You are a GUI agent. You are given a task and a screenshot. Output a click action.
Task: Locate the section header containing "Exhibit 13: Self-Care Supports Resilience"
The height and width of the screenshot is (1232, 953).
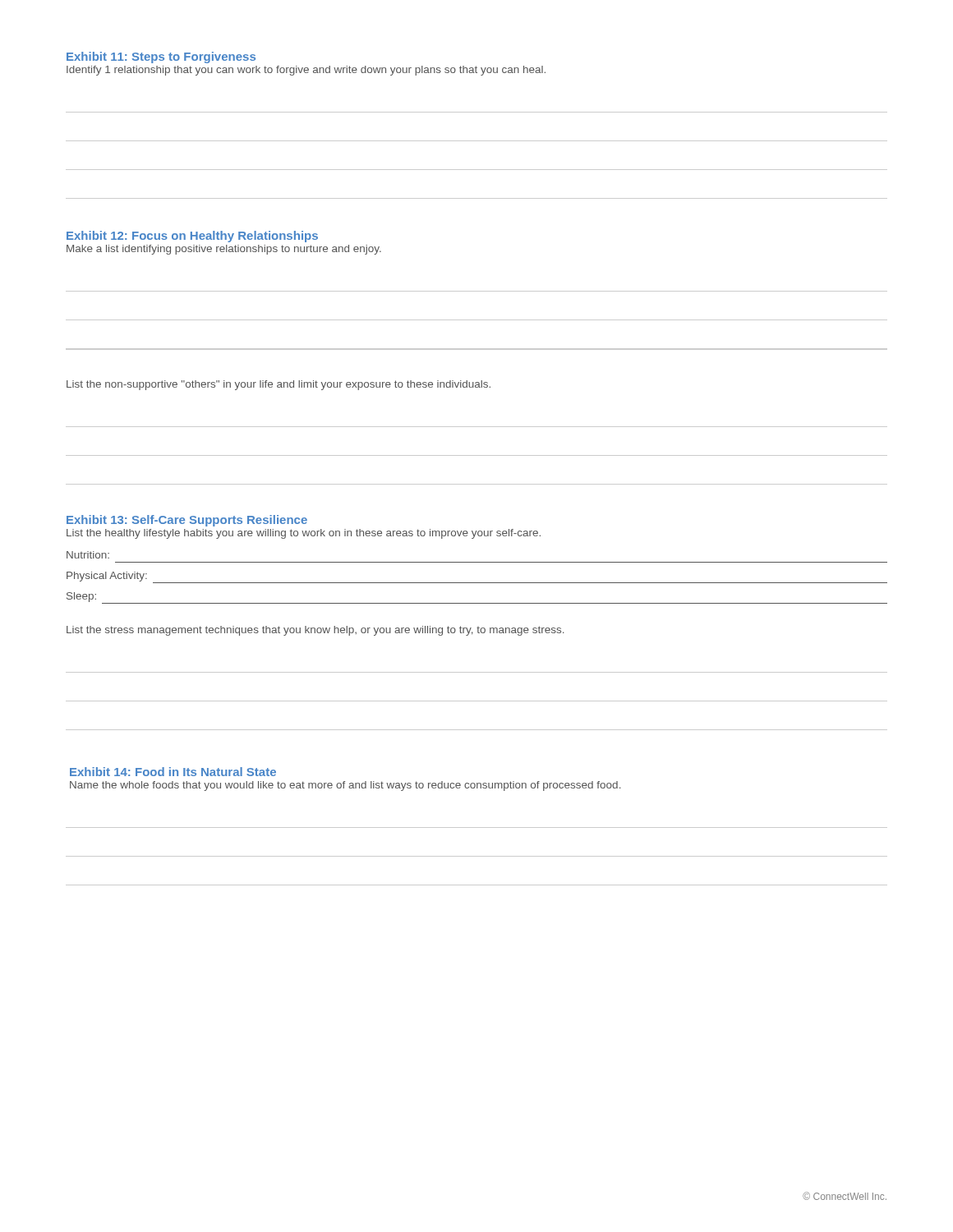pyautogui.click(x=187, y=519)
